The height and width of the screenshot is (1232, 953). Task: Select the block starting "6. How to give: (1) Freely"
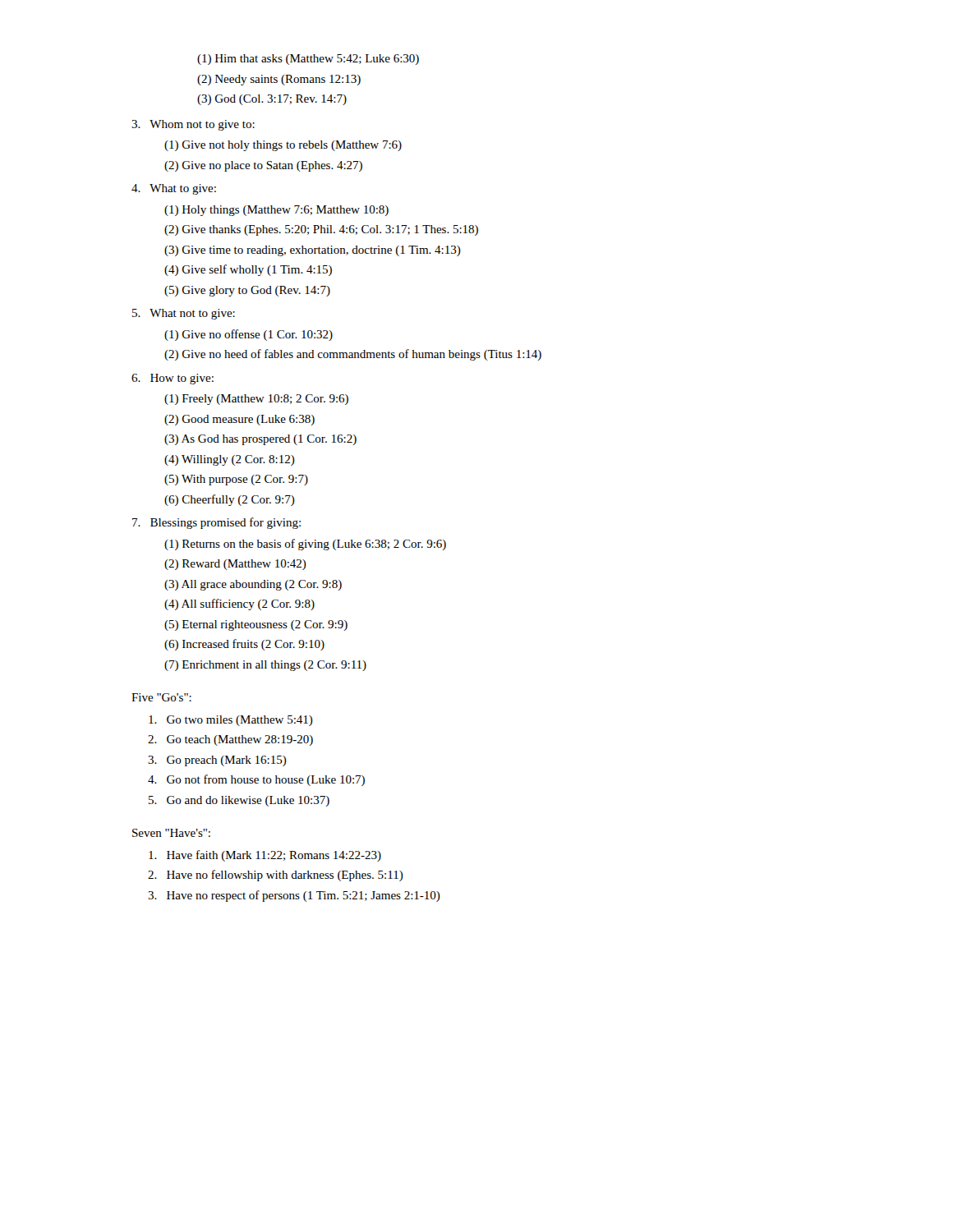coord(173,379)
